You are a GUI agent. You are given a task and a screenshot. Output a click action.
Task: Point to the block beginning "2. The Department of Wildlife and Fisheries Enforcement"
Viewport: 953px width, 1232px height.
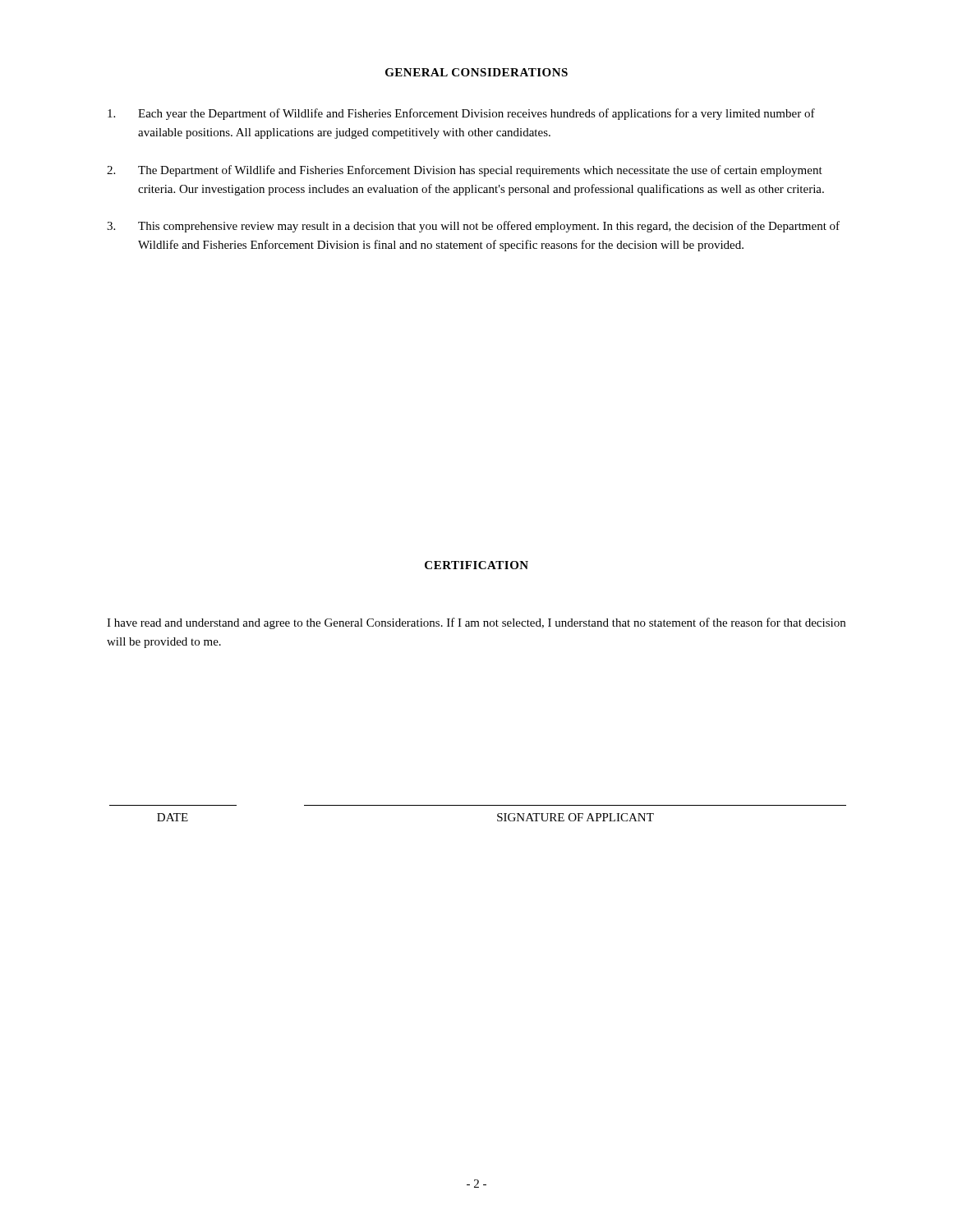[476, 180]
